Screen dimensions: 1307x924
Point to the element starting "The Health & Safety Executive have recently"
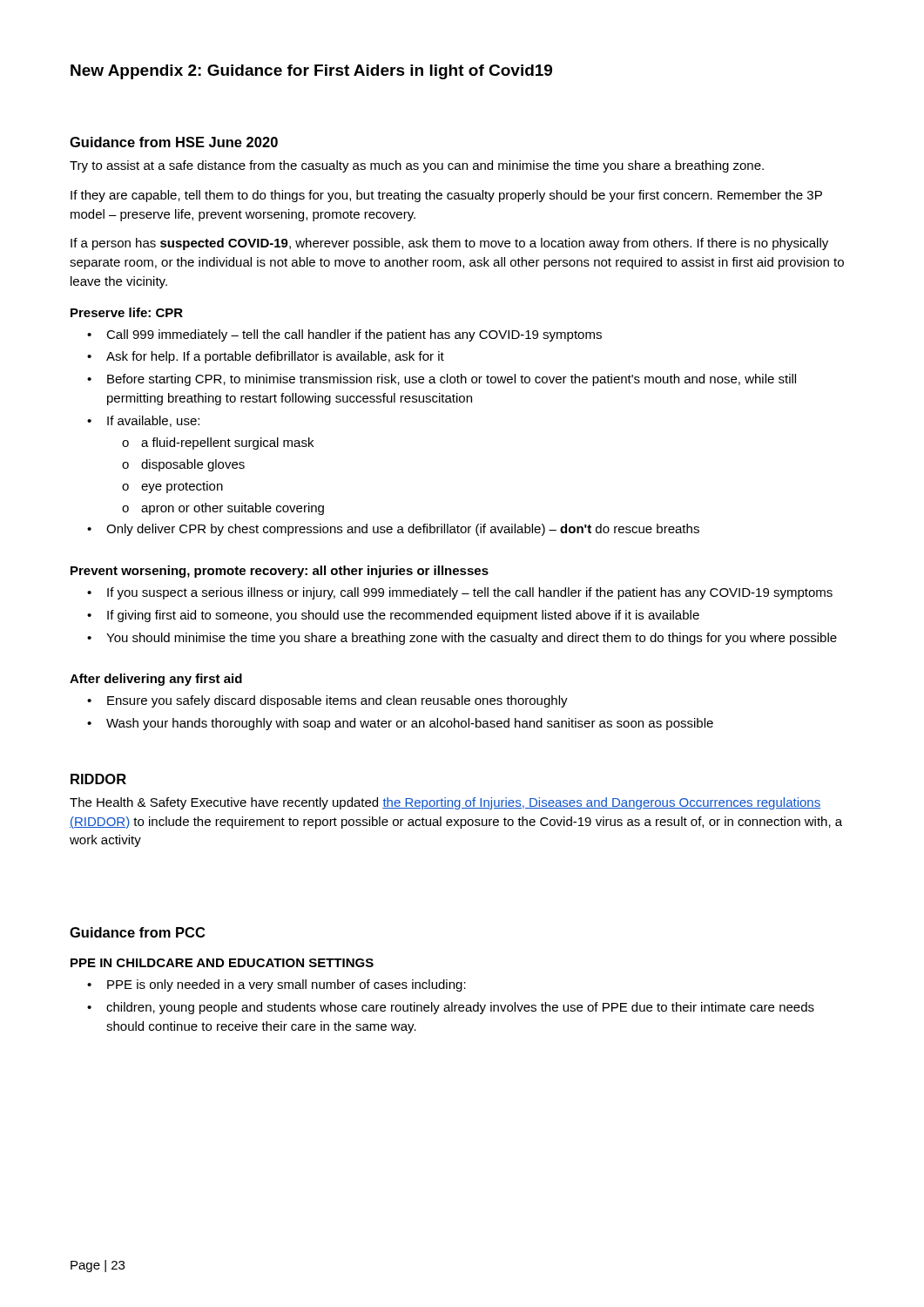tap(456, 821)
